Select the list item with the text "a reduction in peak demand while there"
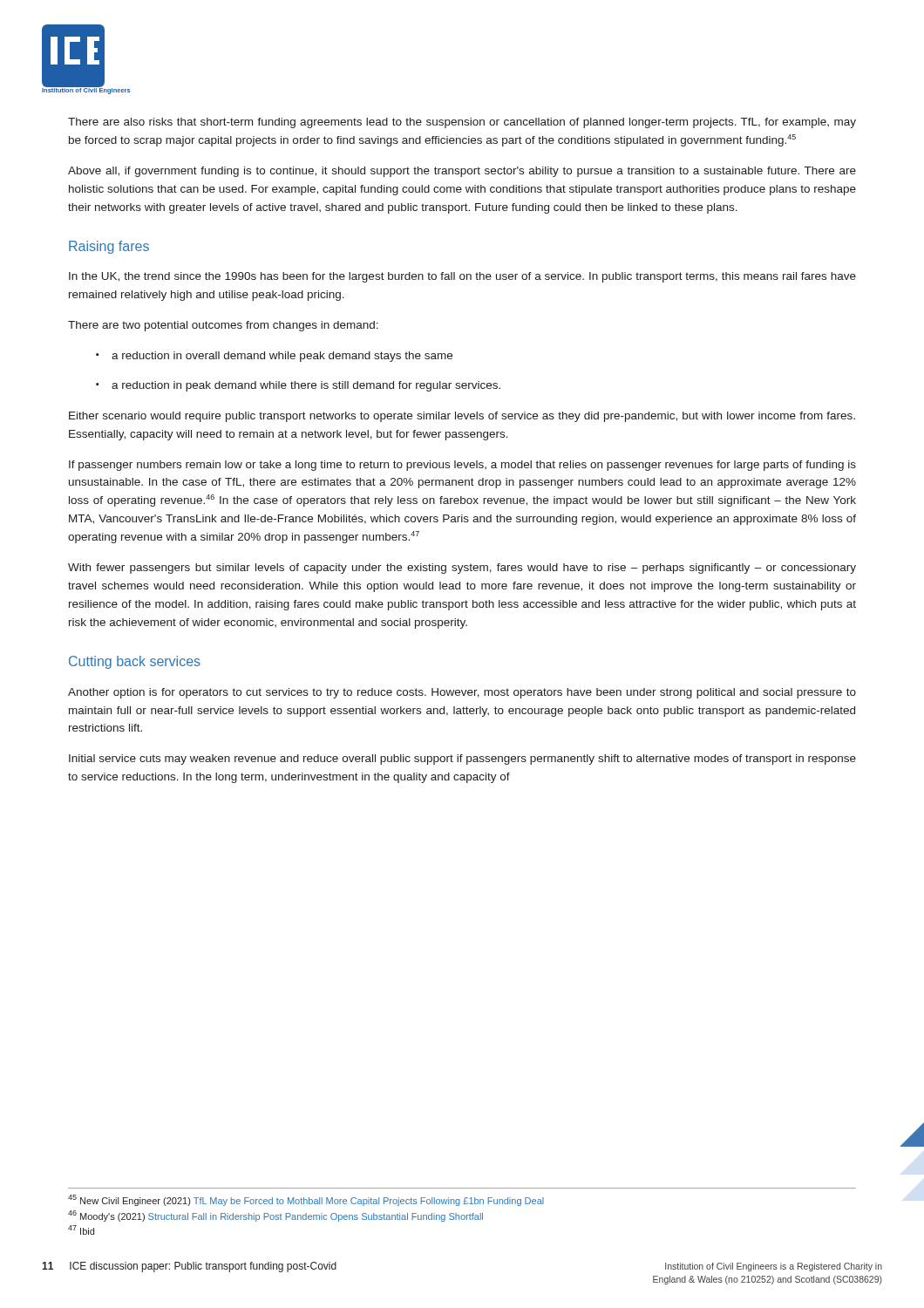924x1308 pixels. pos(462,386)
